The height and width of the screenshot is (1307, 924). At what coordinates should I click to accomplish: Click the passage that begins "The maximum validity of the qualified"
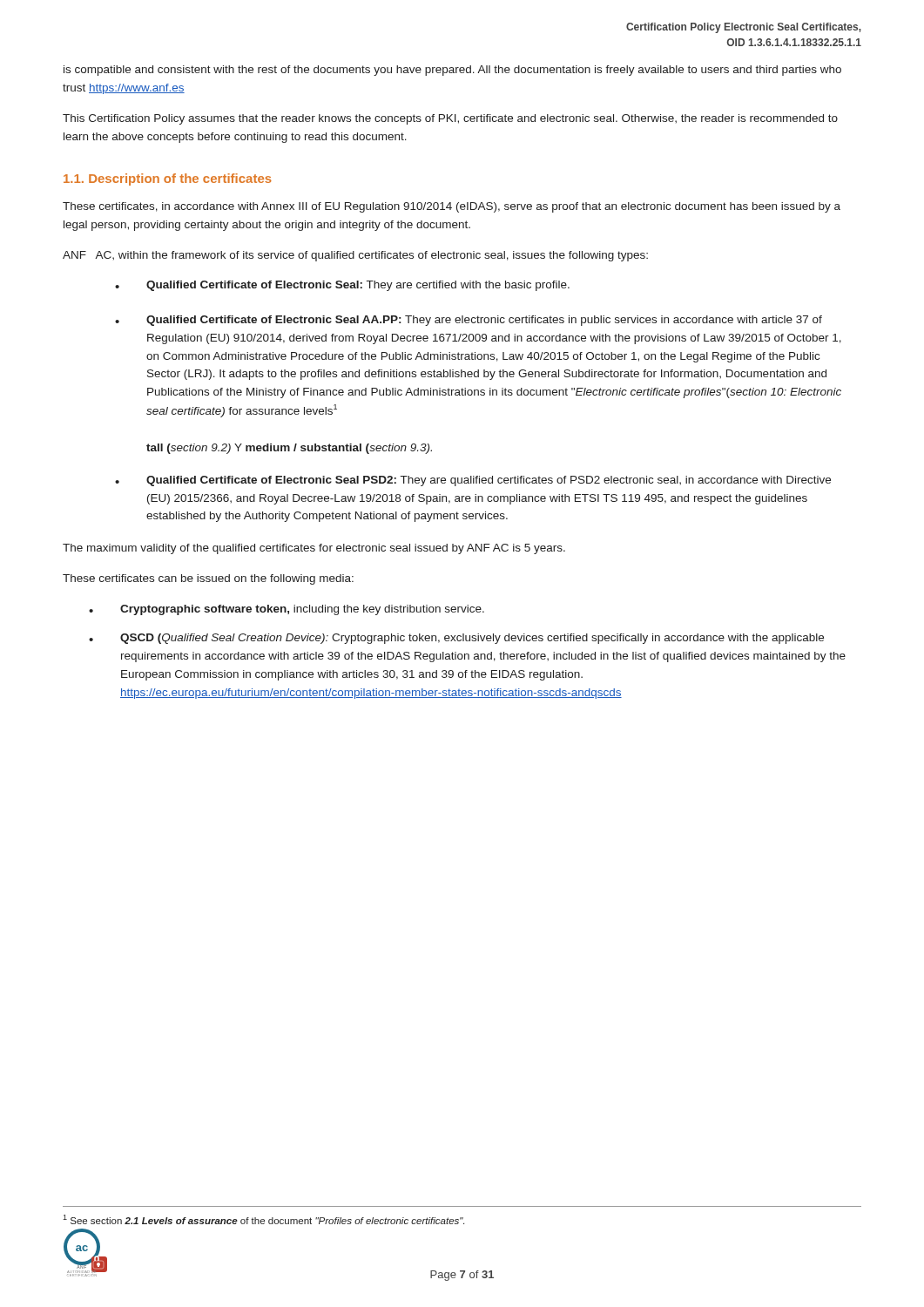(314, 548)
